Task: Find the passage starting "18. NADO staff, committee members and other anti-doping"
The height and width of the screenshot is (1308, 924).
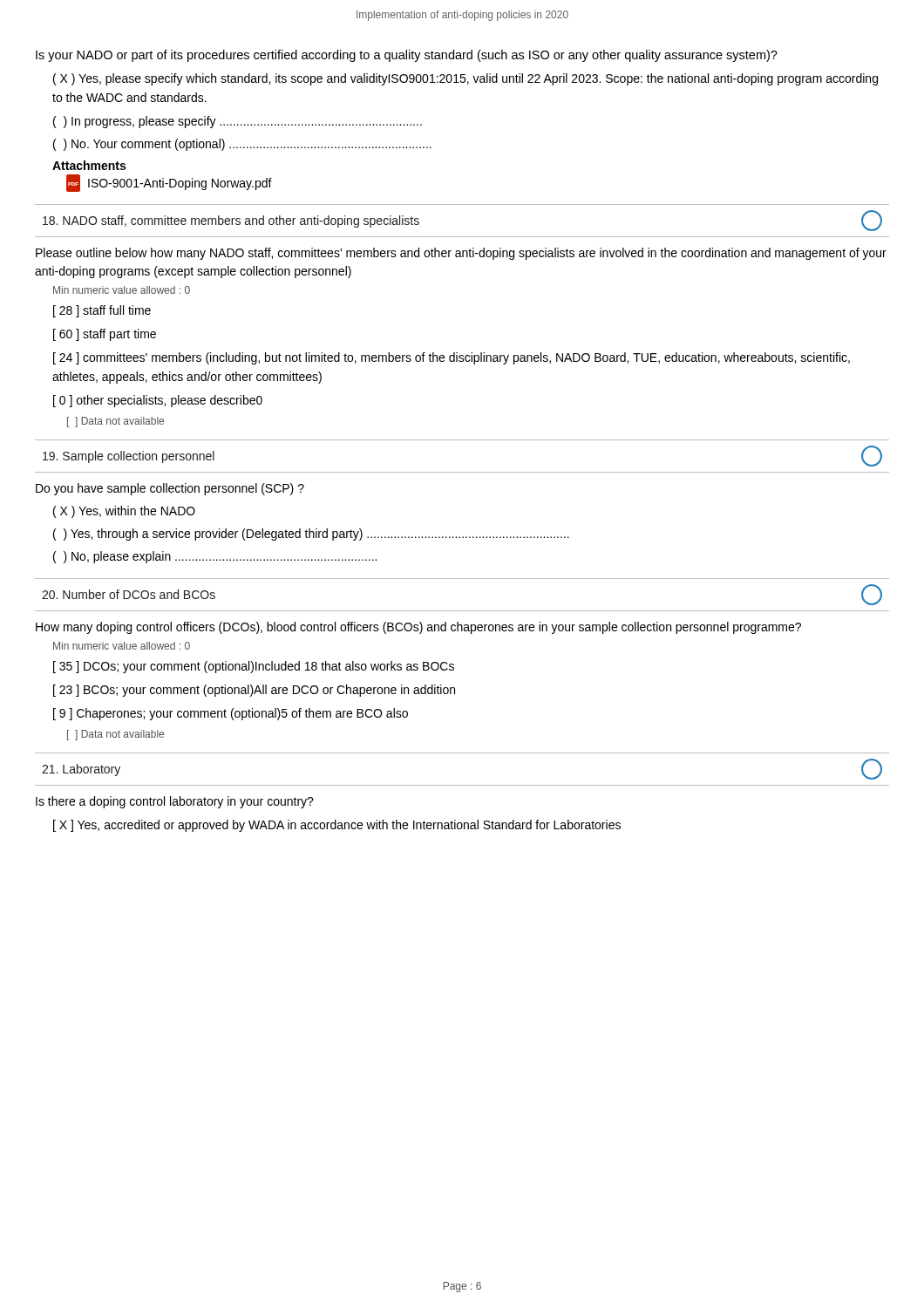Action: coord(224,220)
